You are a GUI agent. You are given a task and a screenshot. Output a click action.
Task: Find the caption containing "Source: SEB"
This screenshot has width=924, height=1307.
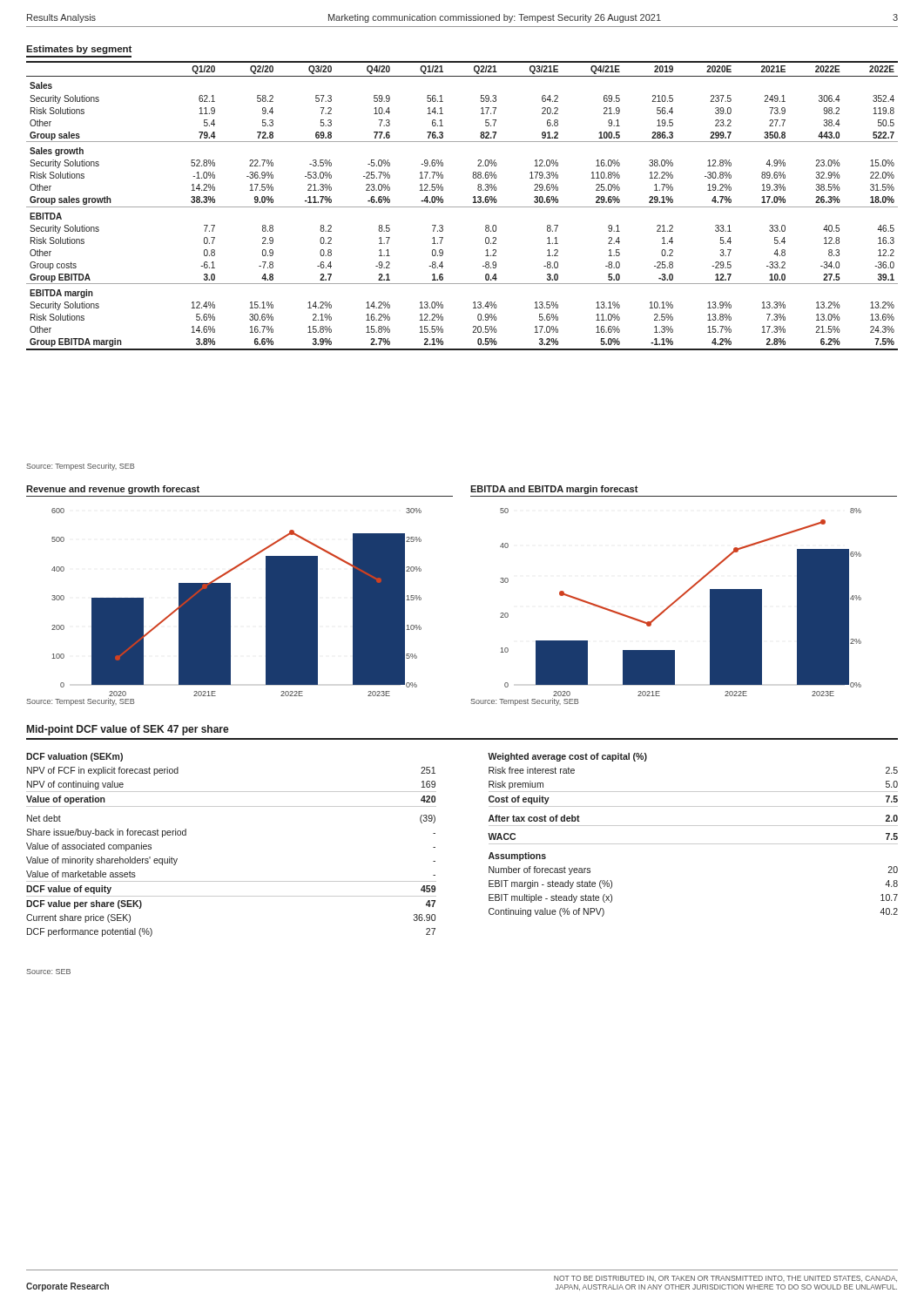49,972
